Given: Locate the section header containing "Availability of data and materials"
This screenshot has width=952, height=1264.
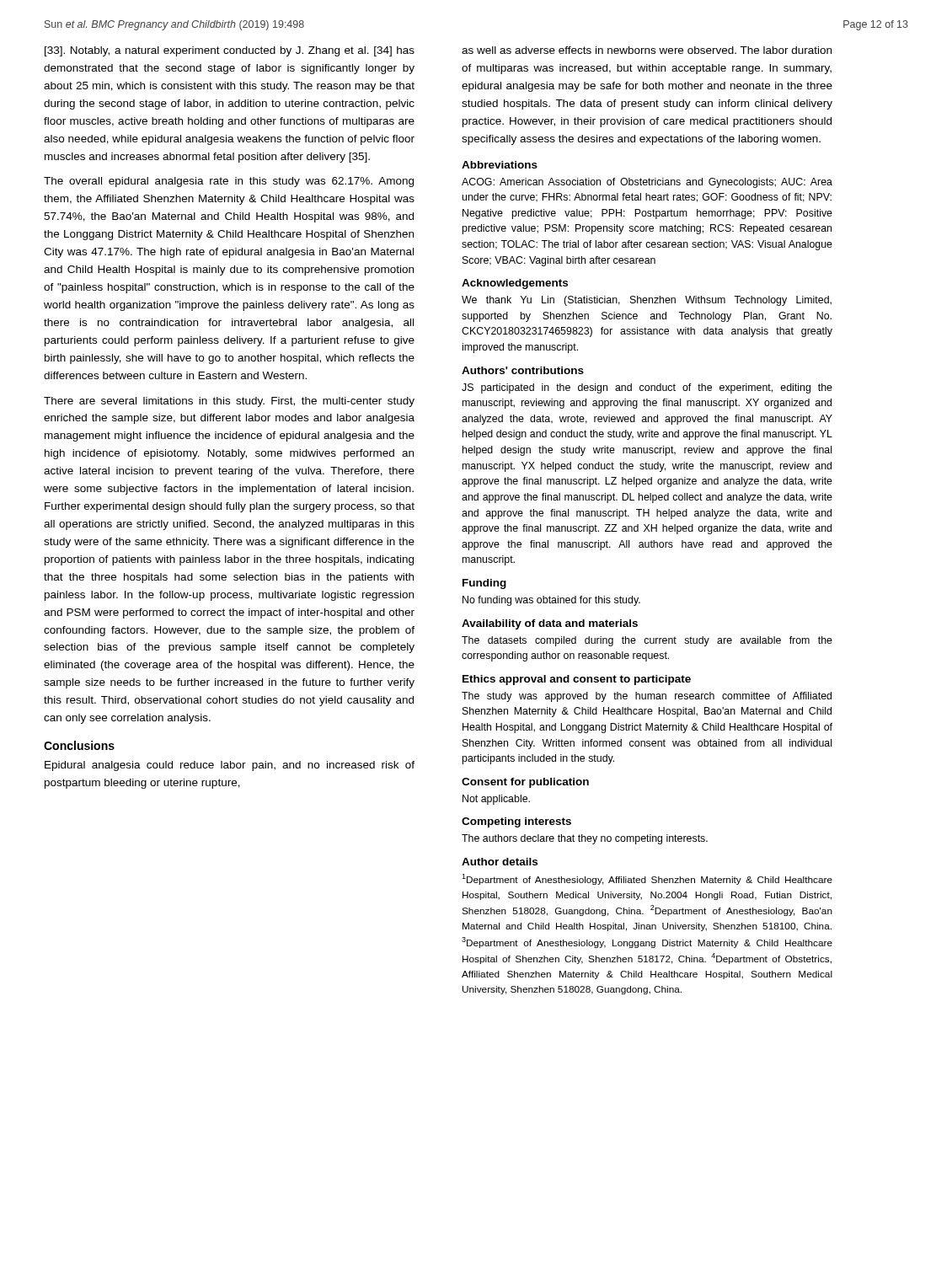Looking at the screenshot, I should tap(550, 623).
